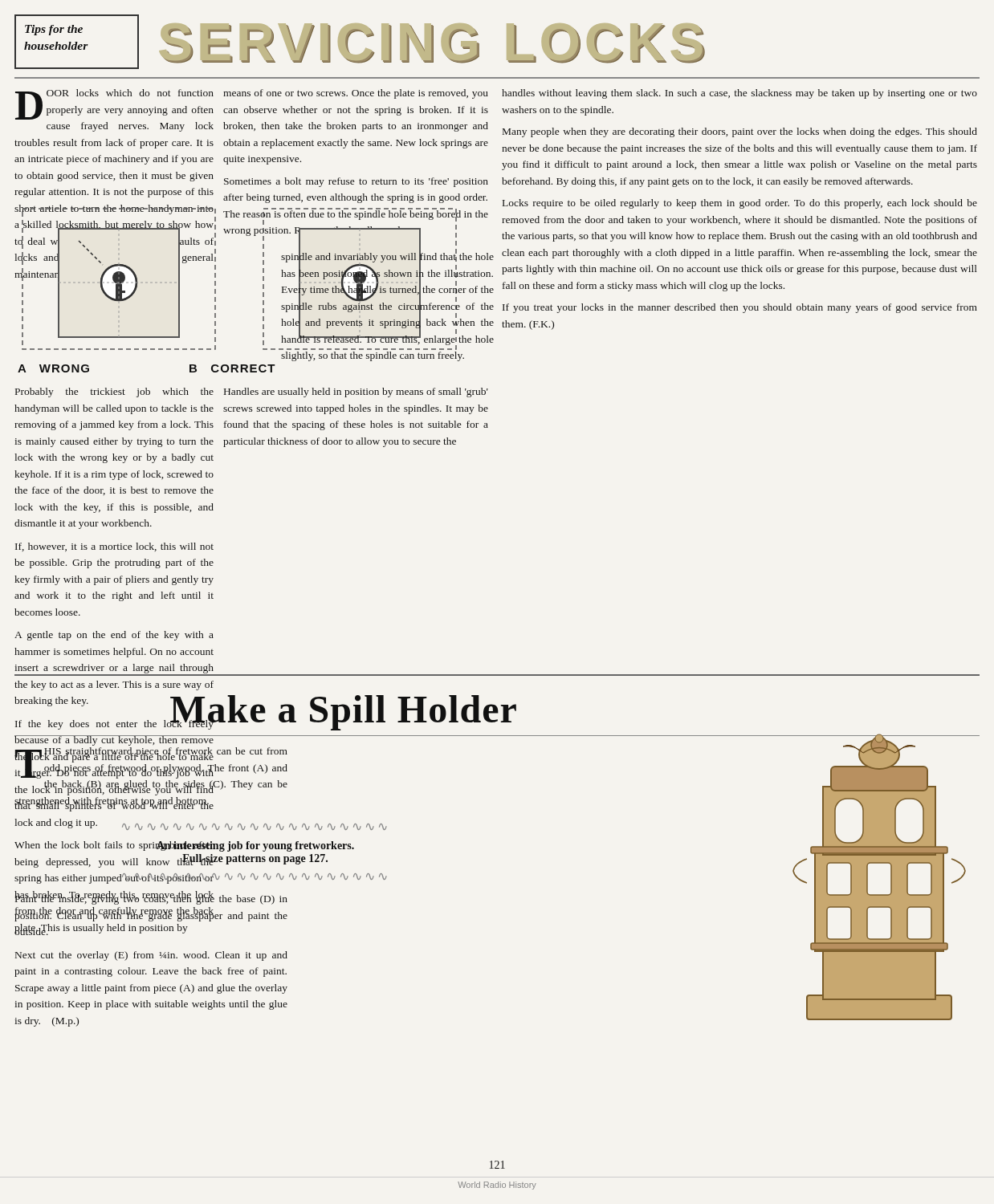Where is the passage that starts "Paint the inside,"?

coord(151,960)
